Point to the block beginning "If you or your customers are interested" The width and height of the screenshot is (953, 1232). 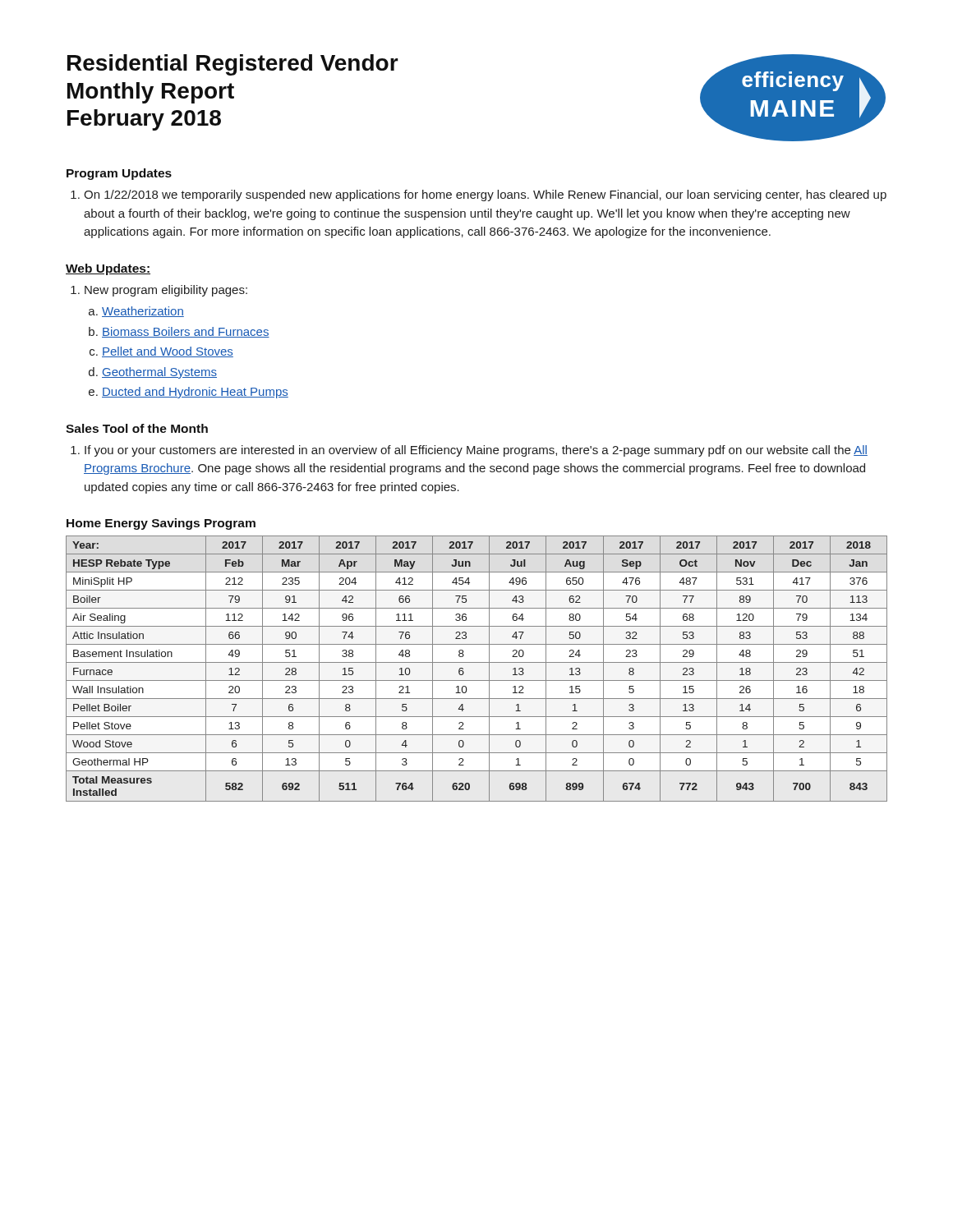(476, 468)
